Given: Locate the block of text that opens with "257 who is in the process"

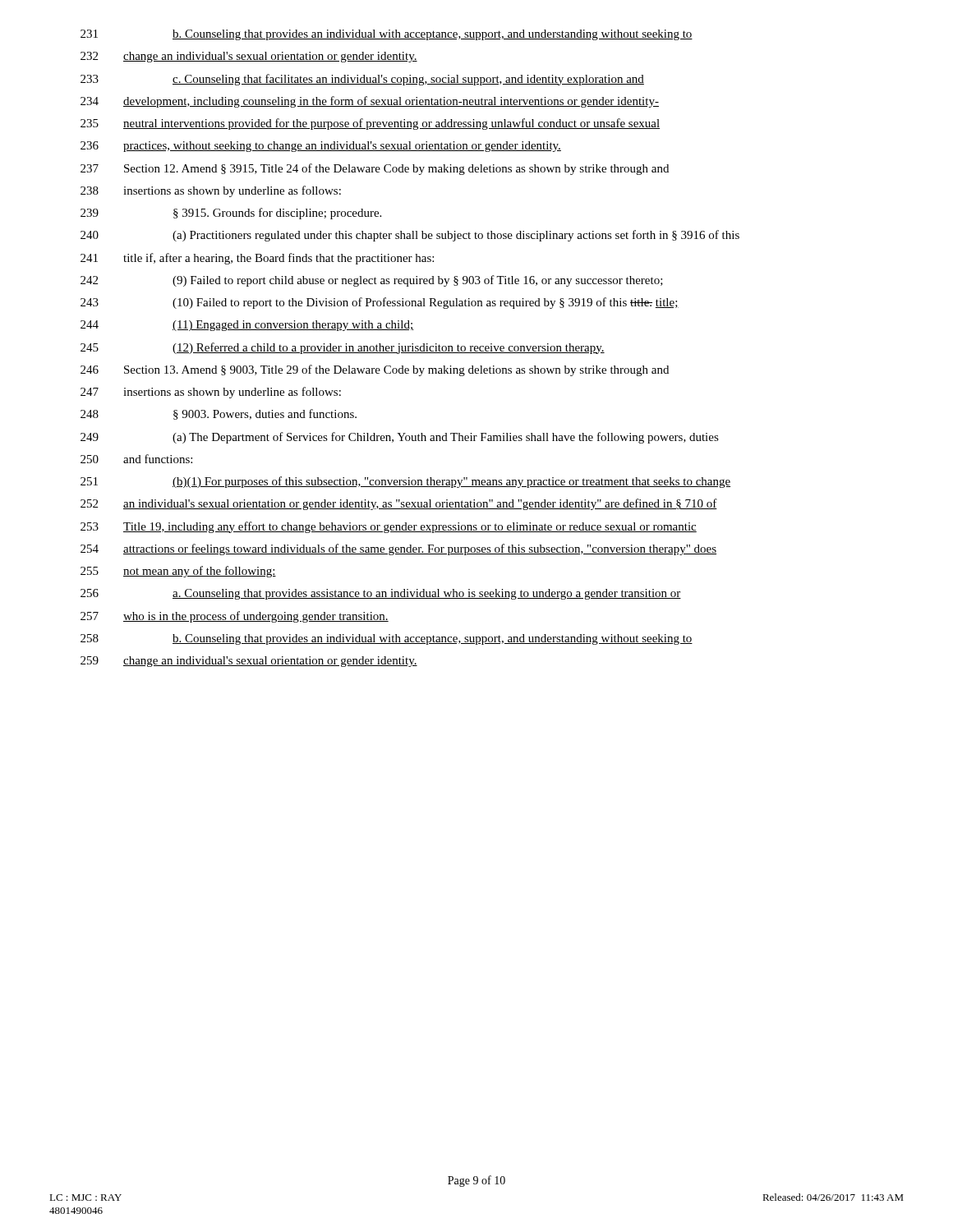Looking at the screenshot, I should pyautogui.click(x=235, y=617).
